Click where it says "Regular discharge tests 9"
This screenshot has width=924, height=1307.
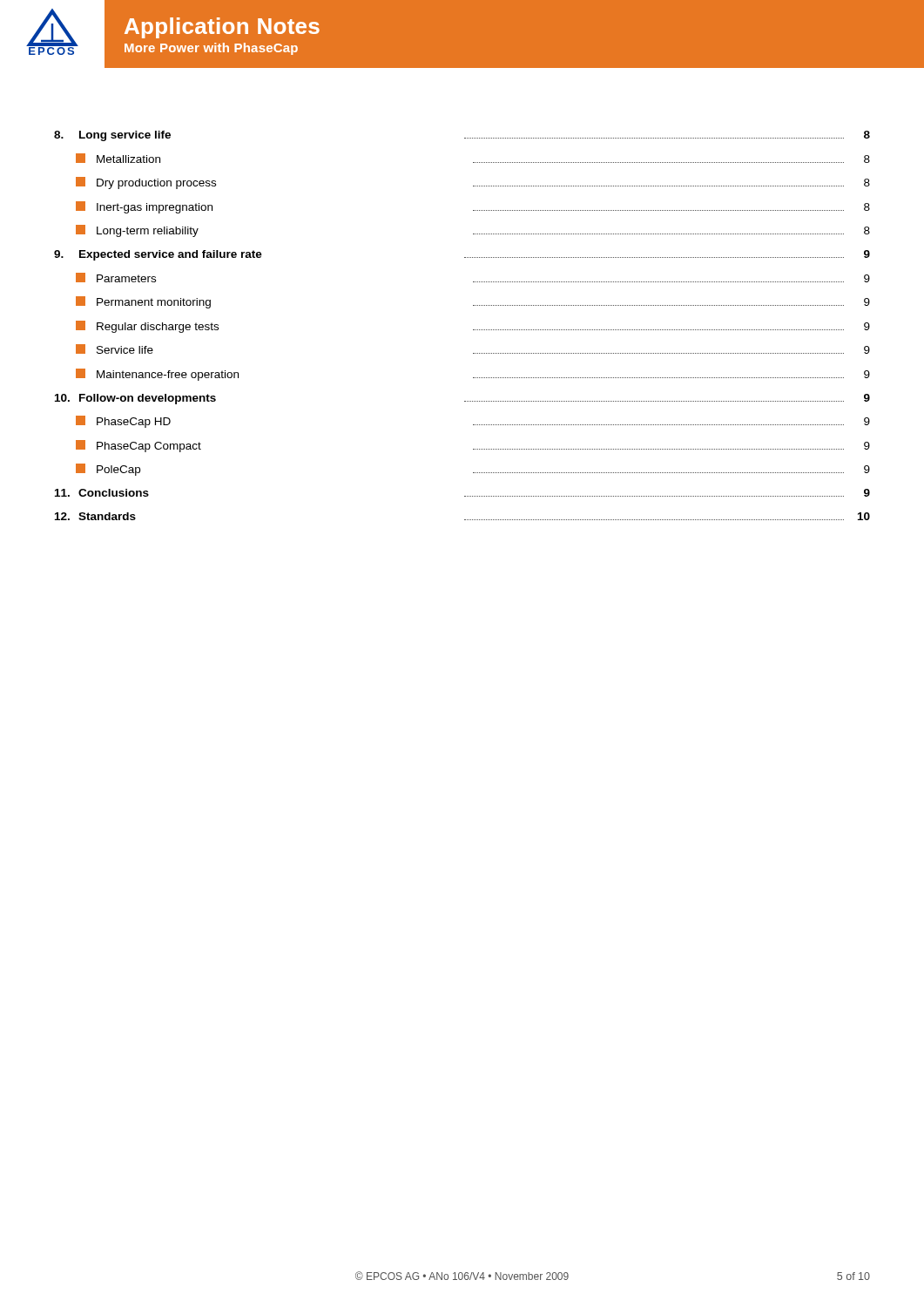pos(472,326)
